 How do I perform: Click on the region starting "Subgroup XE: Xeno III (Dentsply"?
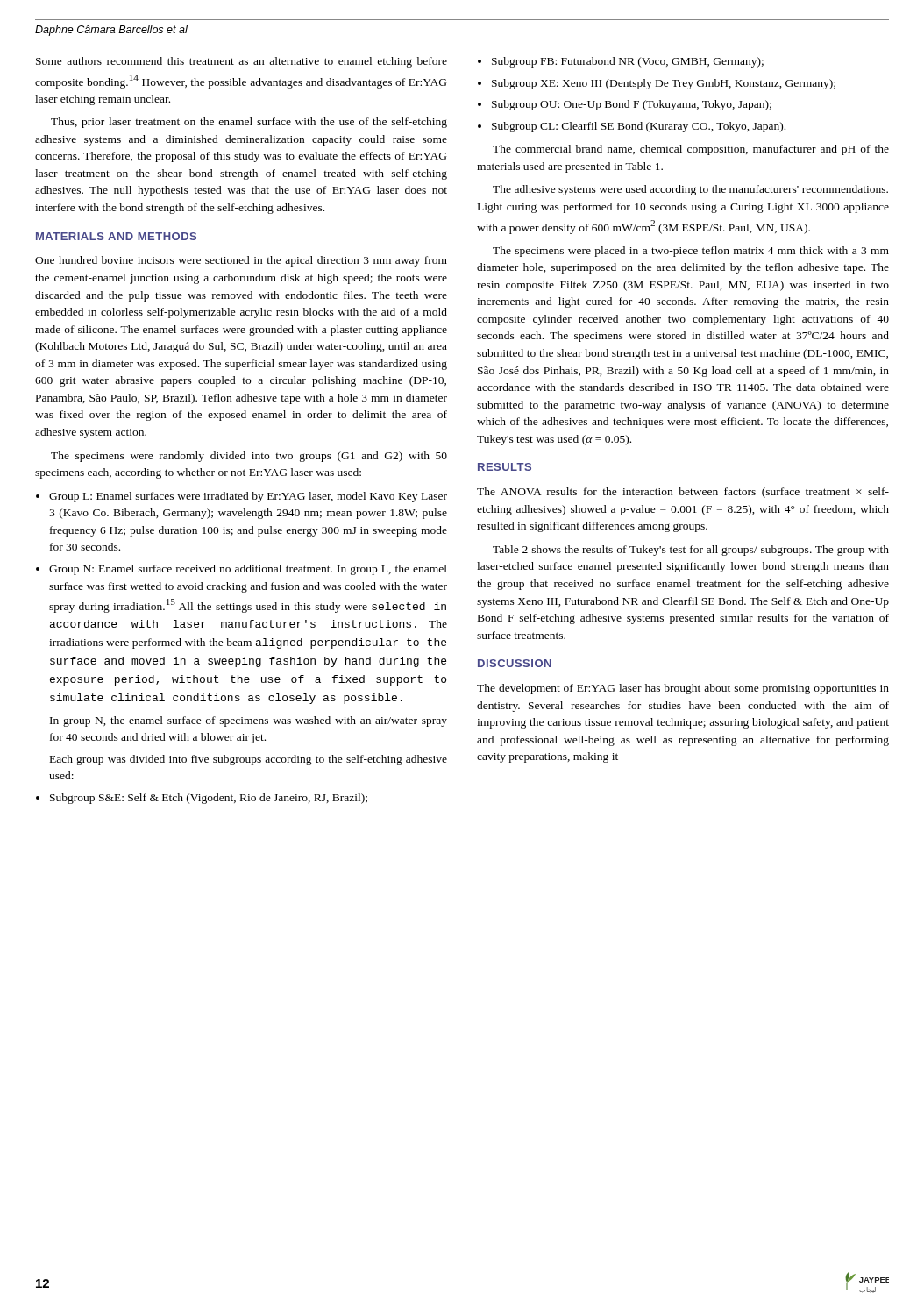coord(683,83)
